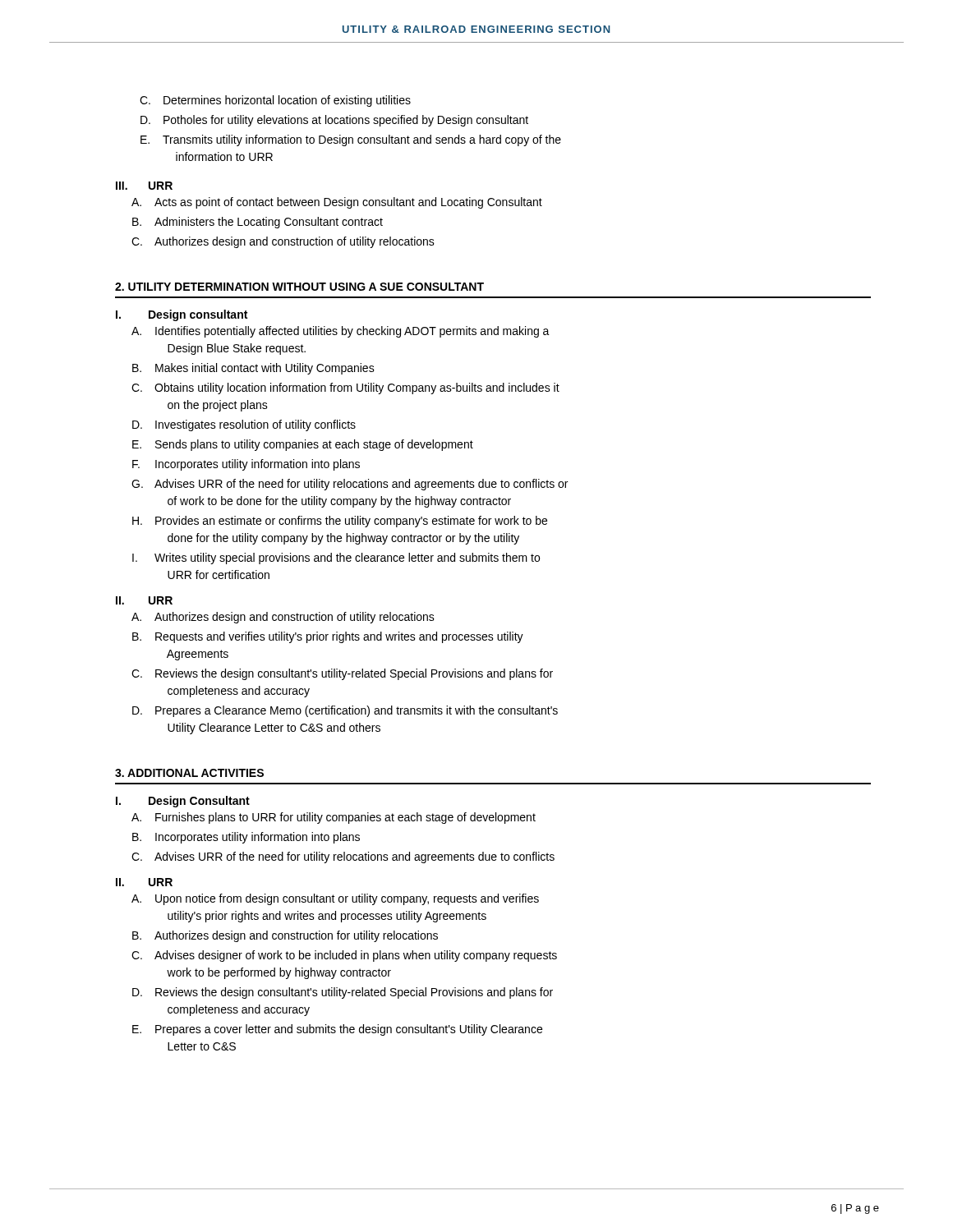Select the block starting "F. Incorporates utility"
Image resolution: width=953 pixels, height=1232 pixels.
246,465
